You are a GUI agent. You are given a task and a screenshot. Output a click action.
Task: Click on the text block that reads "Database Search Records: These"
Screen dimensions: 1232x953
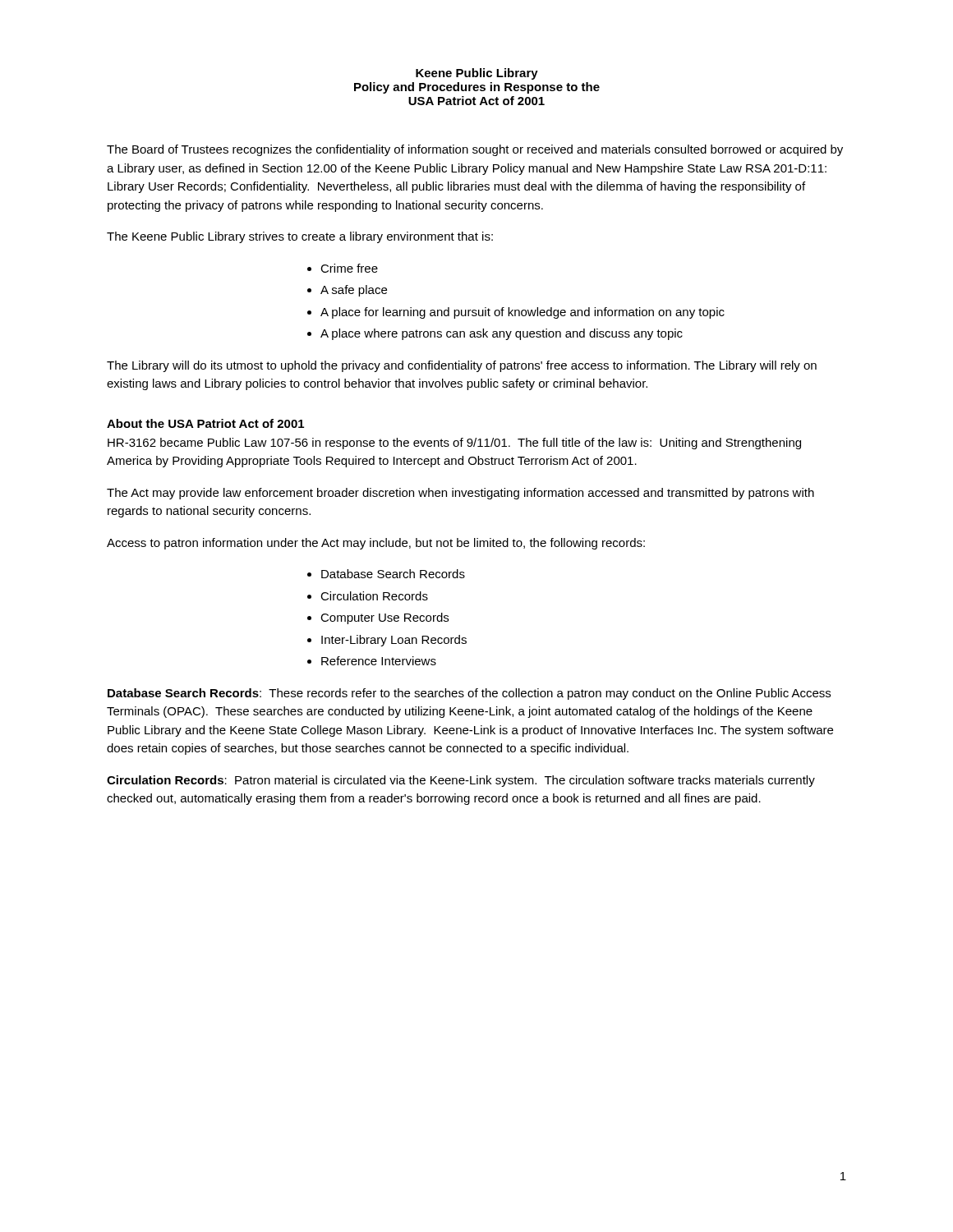(x=470, y=720)
